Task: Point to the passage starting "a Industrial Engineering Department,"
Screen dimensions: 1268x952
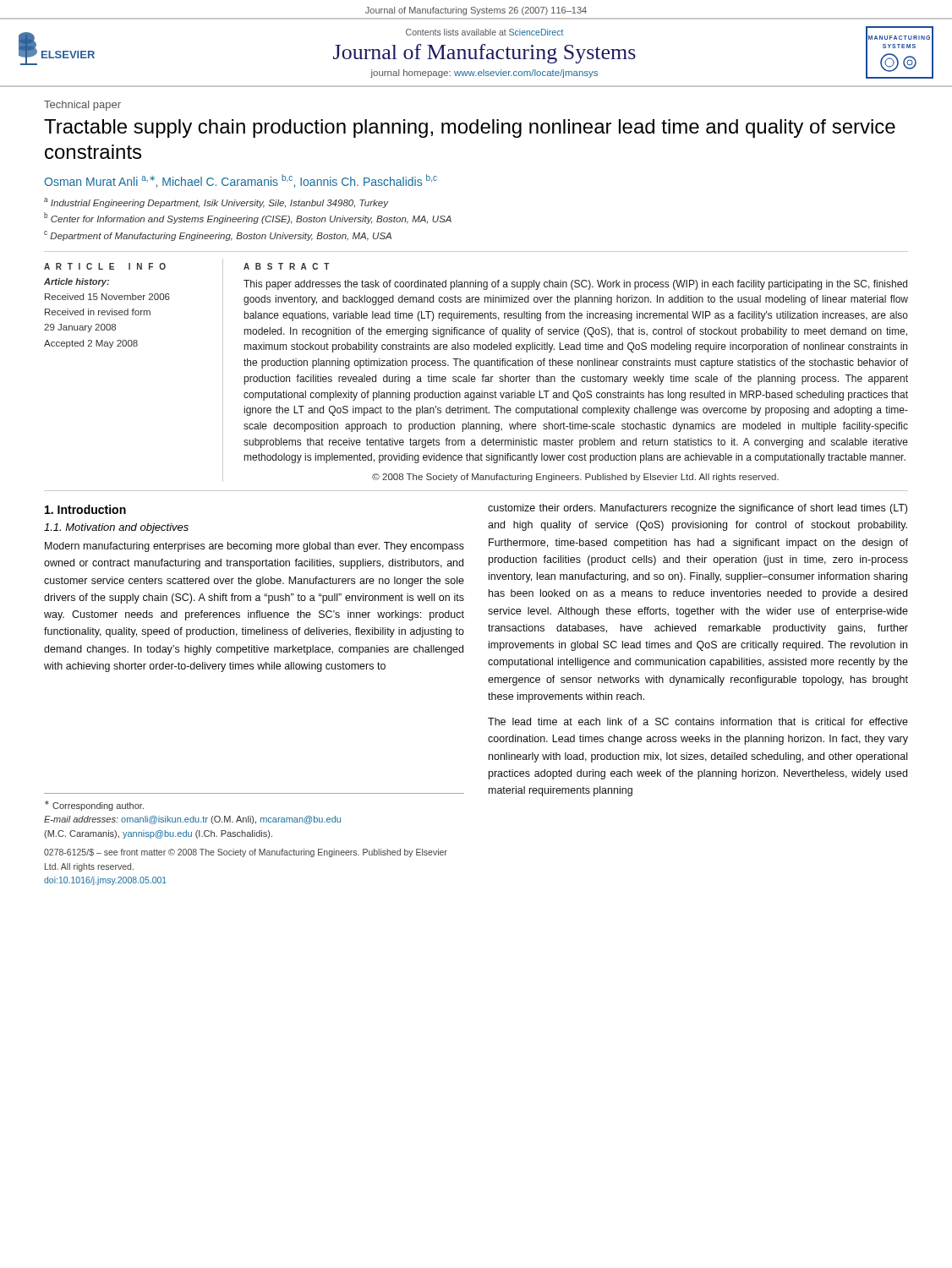Action: (216, 203)
